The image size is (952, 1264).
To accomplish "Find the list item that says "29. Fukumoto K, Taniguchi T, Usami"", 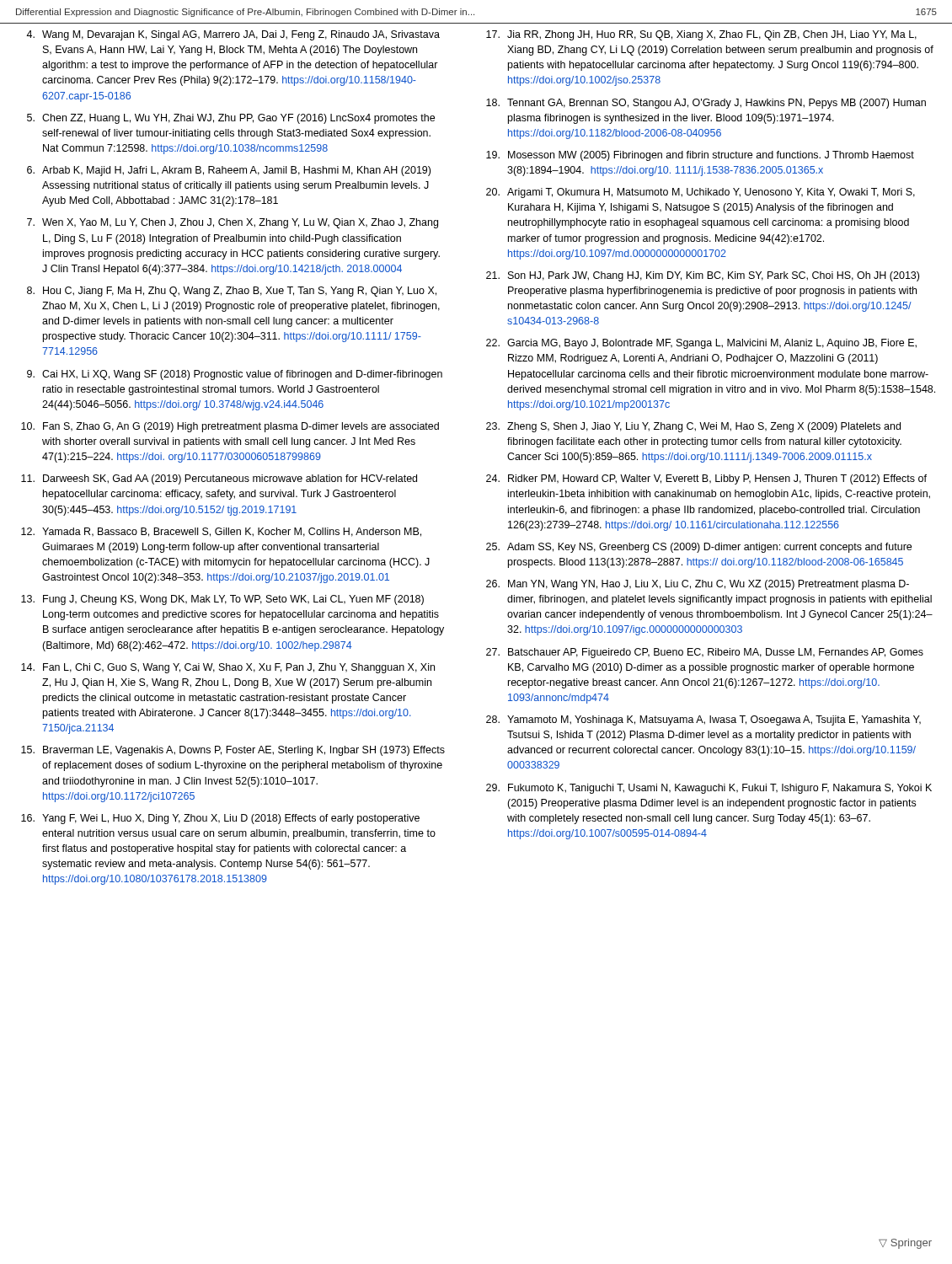I will coord(709,810).
